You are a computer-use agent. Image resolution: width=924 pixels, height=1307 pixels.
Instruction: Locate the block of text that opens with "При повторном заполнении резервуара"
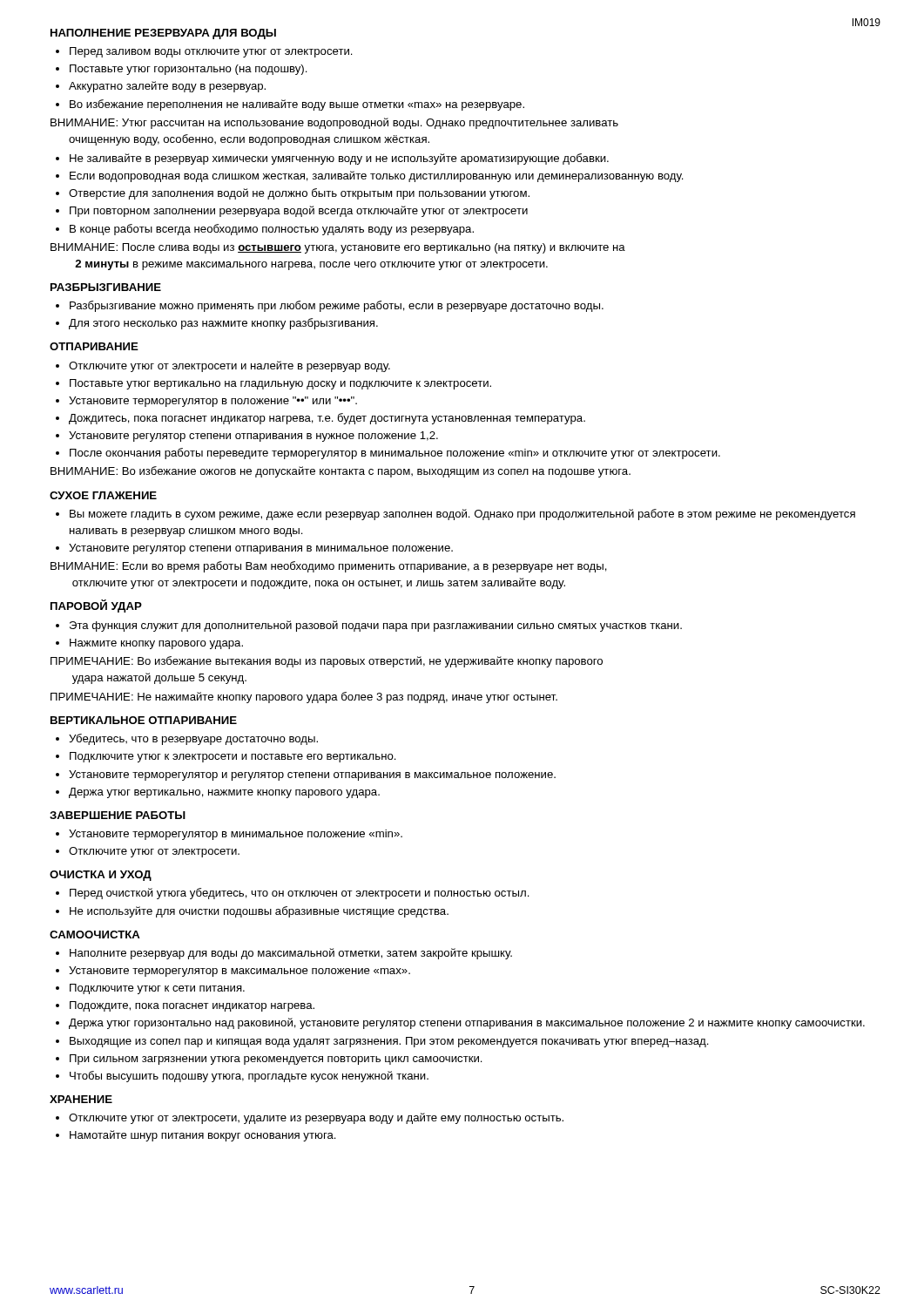click(x=298, y=211)
